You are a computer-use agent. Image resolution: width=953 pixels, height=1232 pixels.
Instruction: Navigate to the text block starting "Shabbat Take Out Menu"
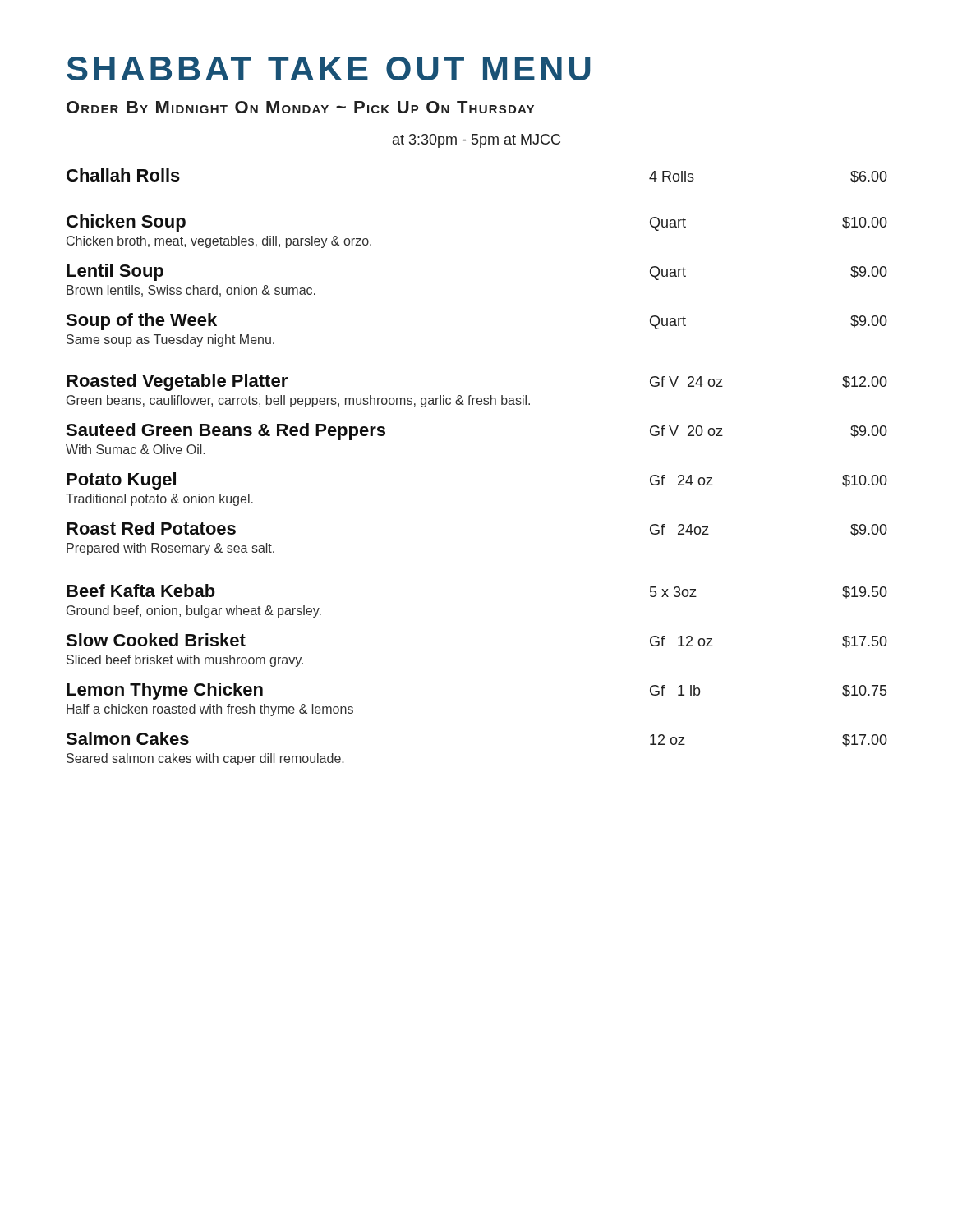tap(331, 69)
